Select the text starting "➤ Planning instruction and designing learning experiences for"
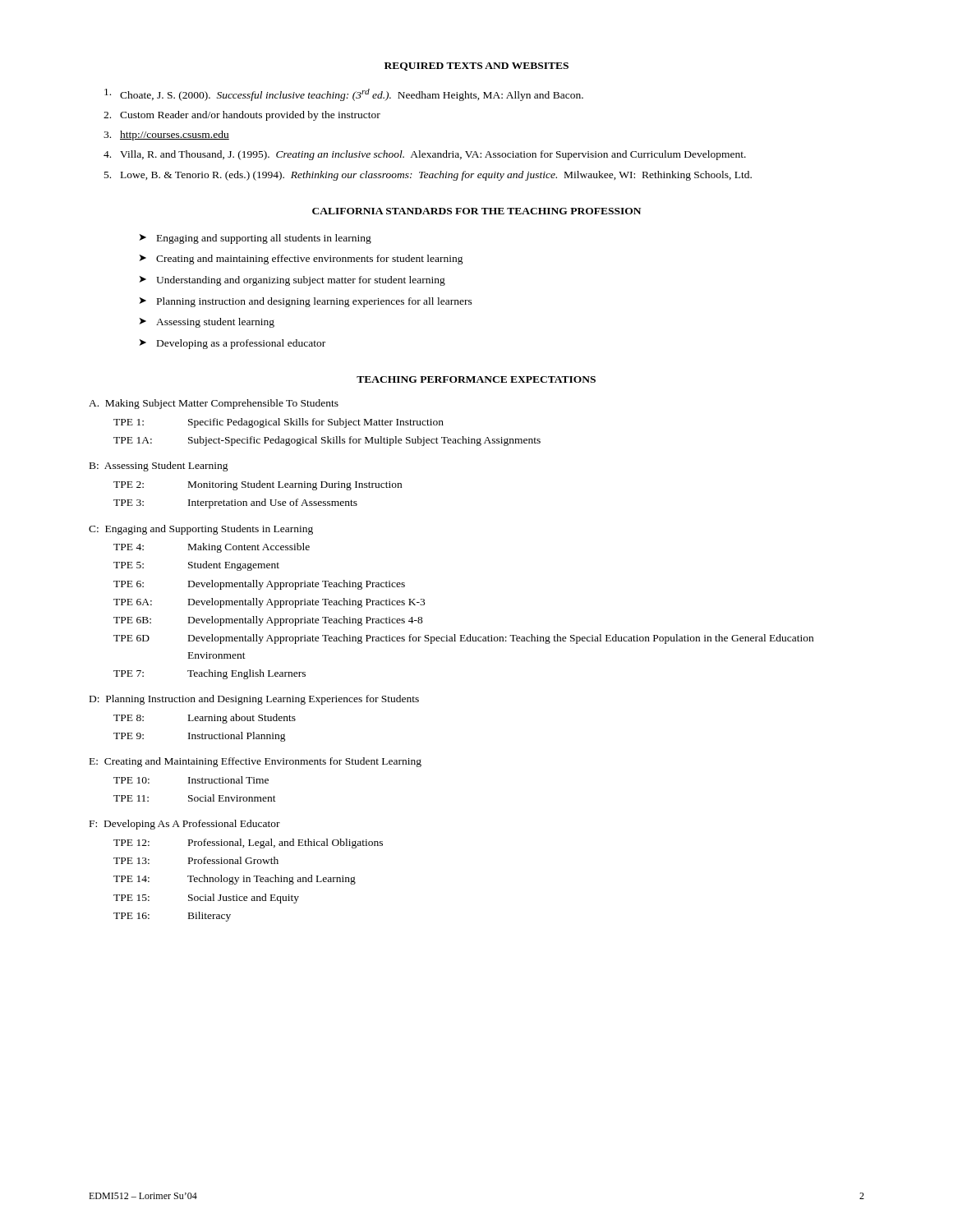 tap(305, 301)
